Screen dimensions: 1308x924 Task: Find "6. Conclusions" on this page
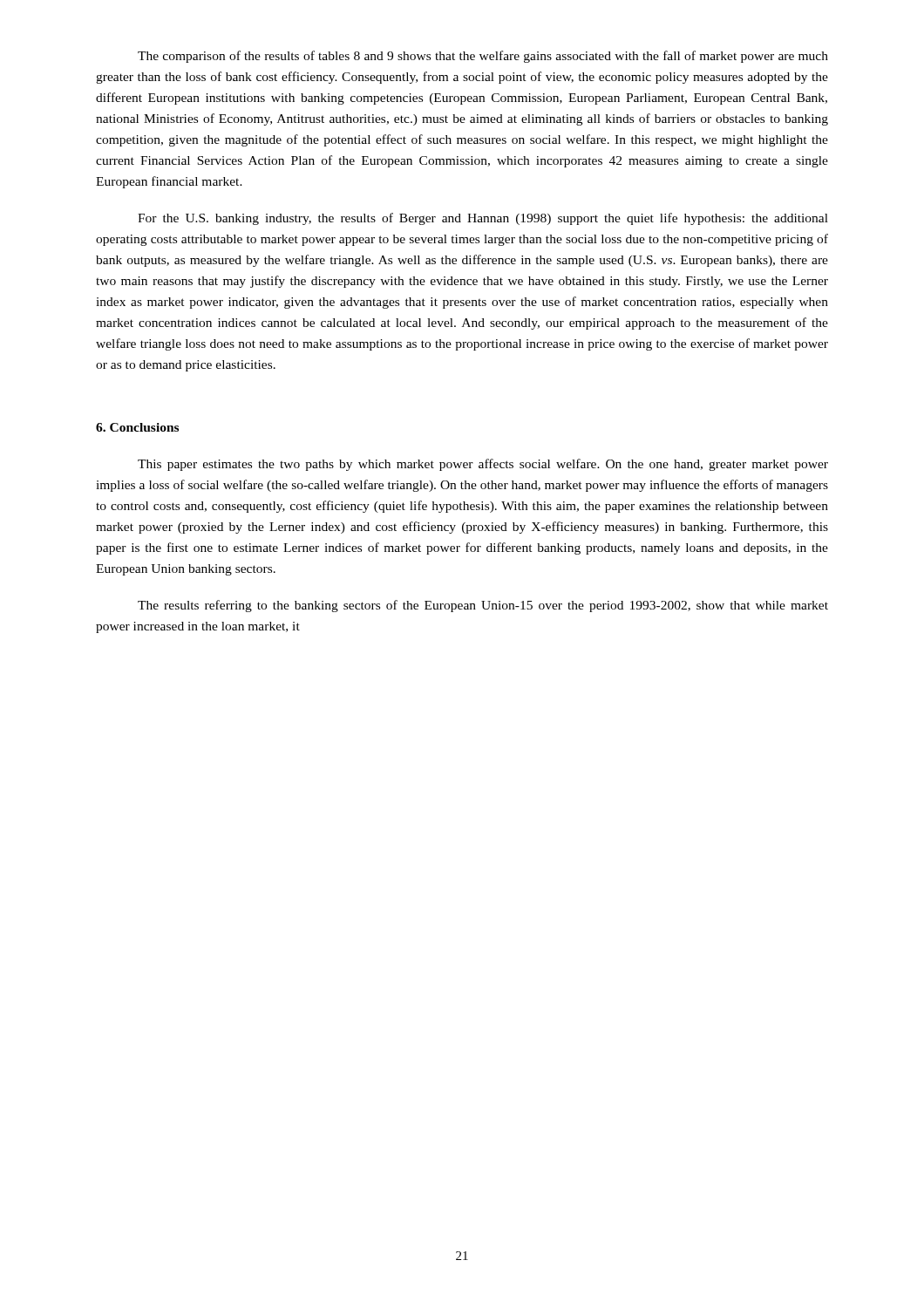138,427
